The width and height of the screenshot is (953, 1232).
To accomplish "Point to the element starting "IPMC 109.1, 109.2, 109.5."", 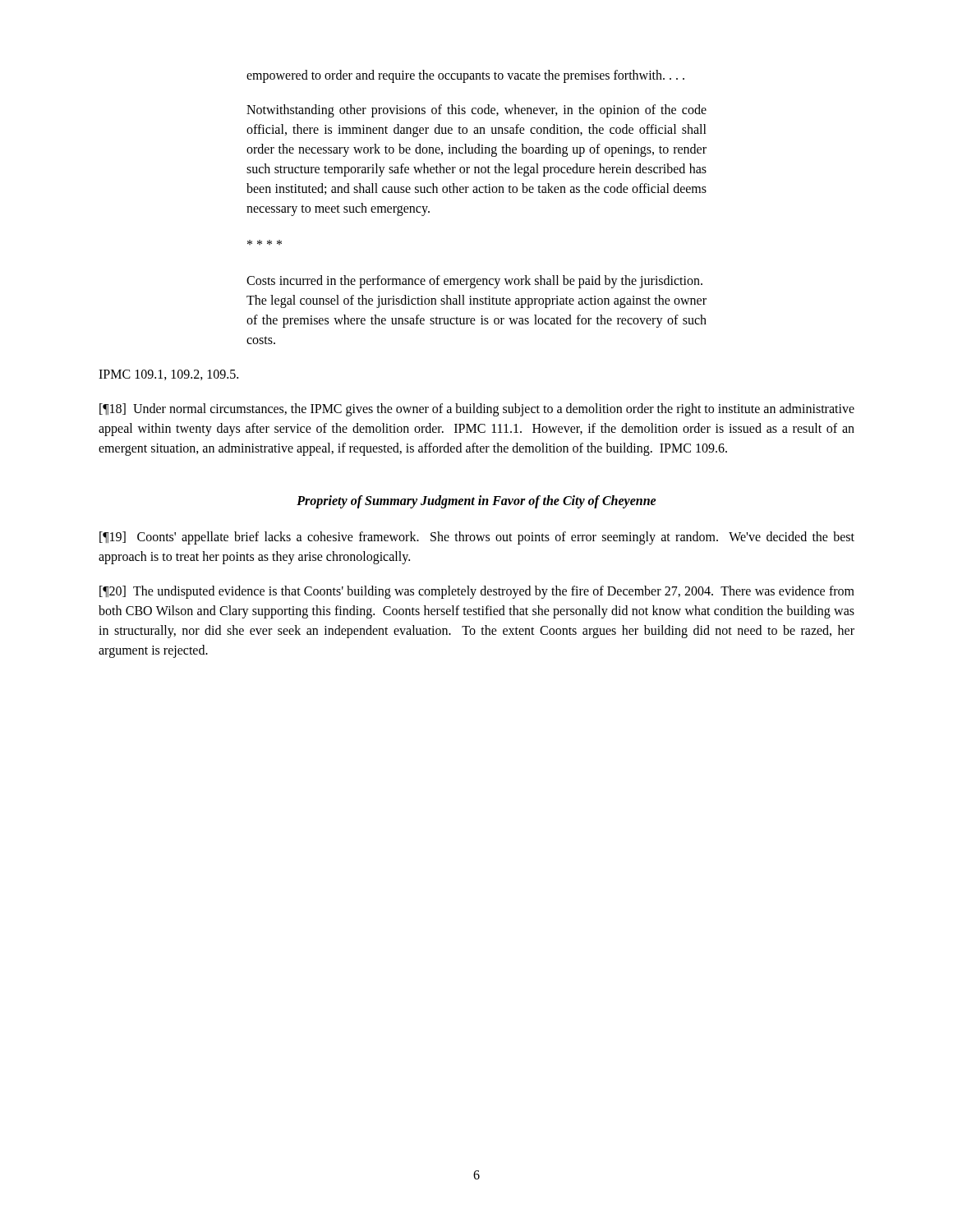I will tap(169, 374).
